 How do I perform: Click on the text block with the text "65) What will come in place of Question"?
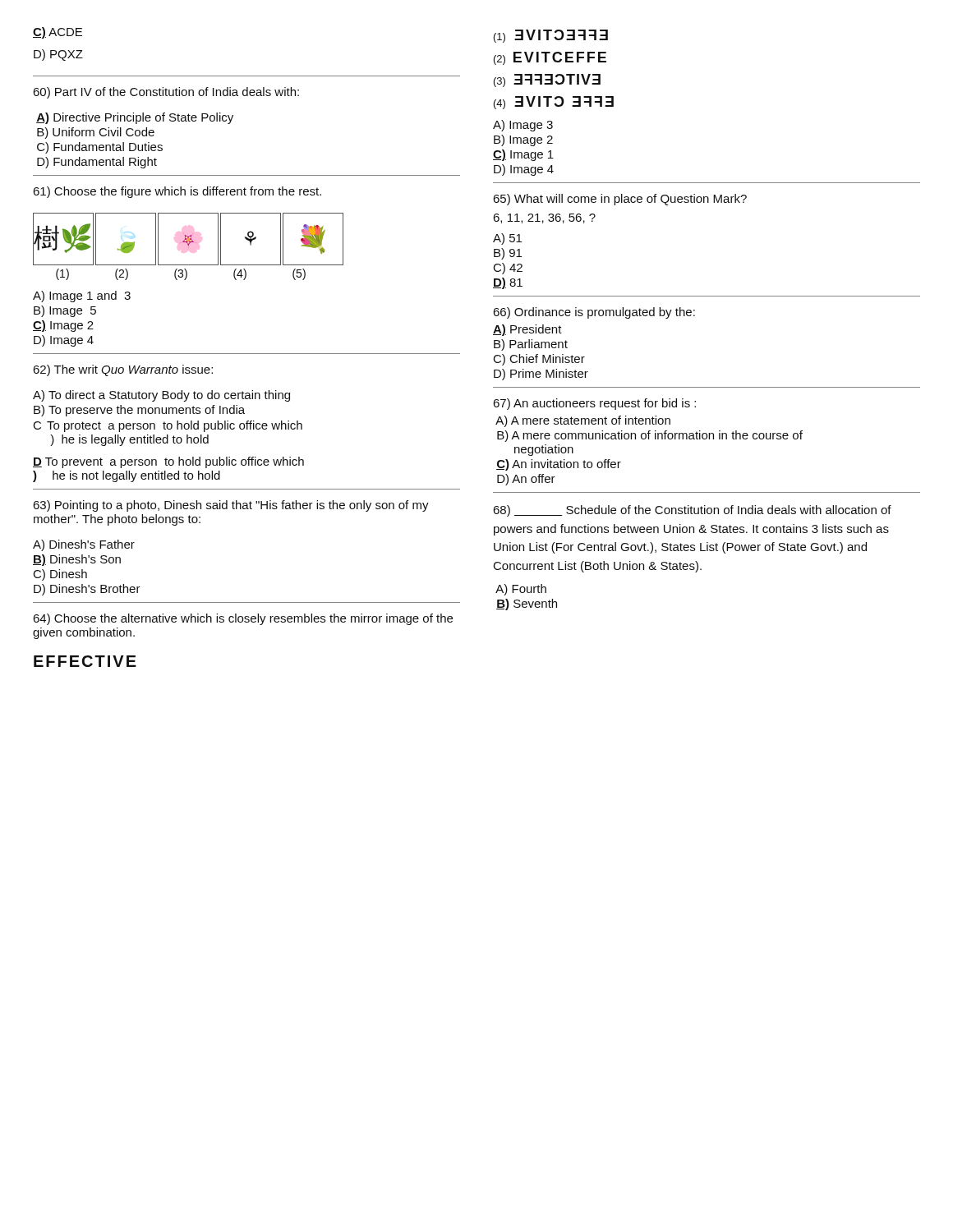(620, 198)
